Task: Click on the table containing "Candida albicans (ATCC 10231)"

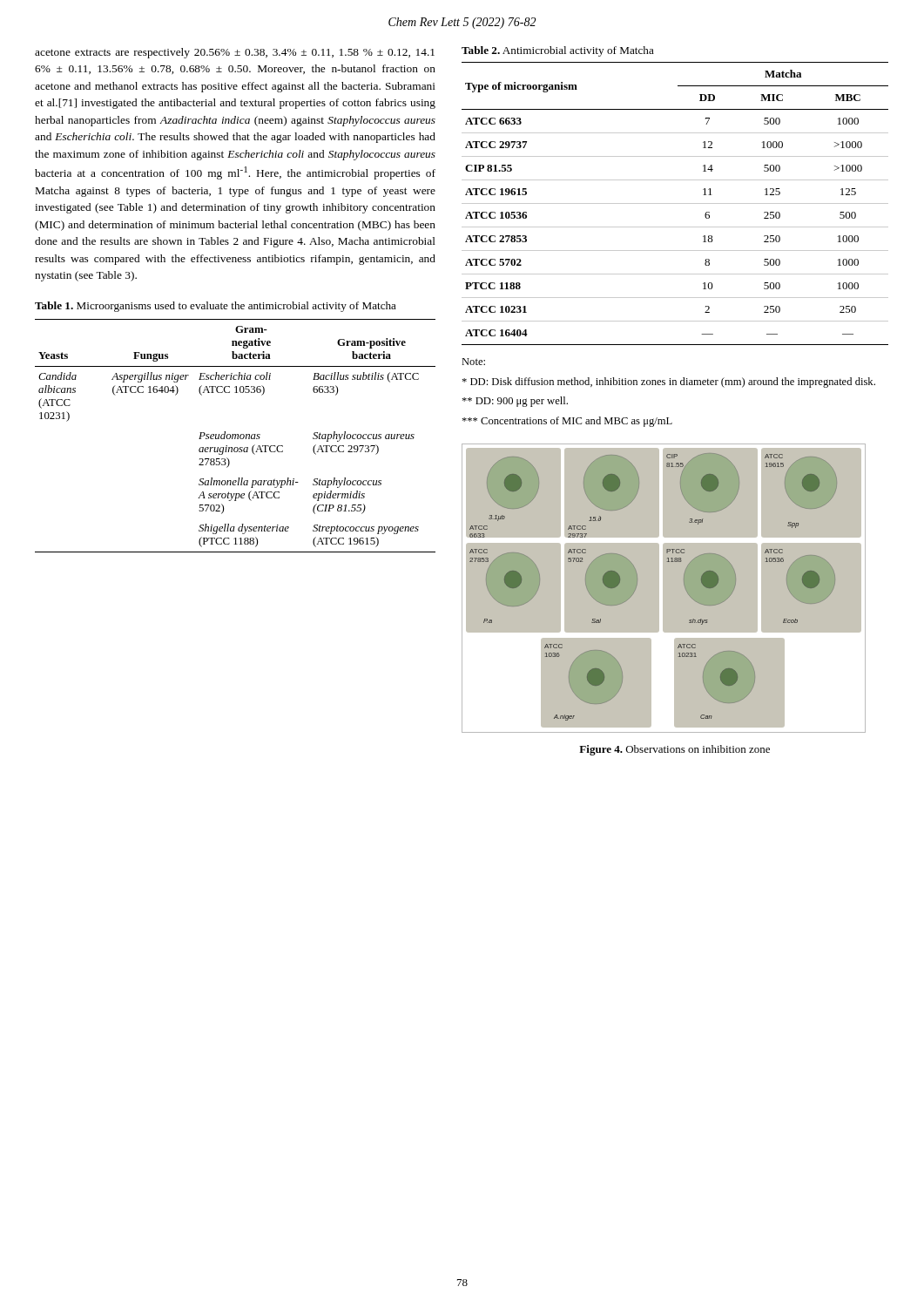Action: [235, 436]
